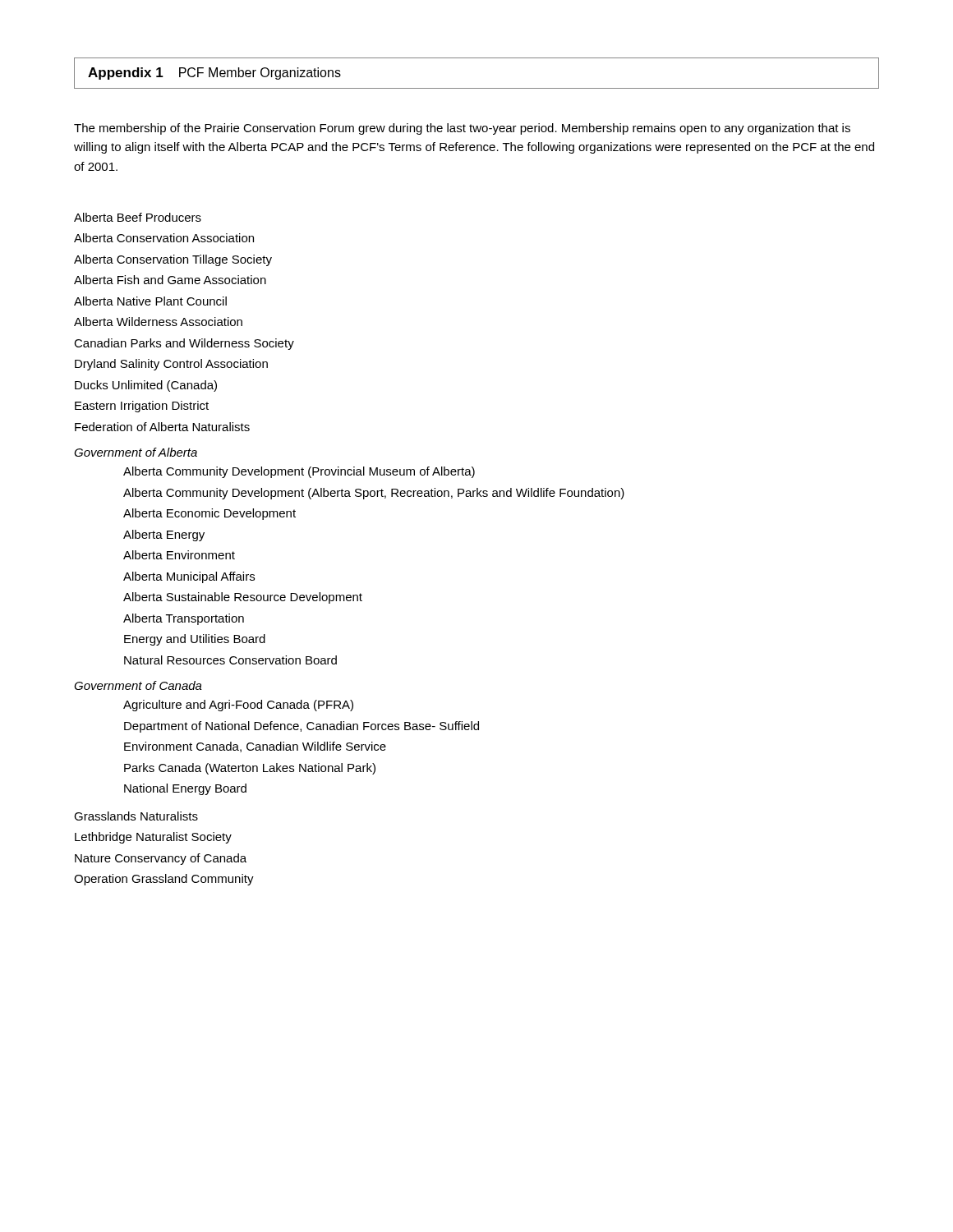953x1232 pixels.
Task: Point to the passage starting "Alberta Transportation"
Action: click(184, 618)
